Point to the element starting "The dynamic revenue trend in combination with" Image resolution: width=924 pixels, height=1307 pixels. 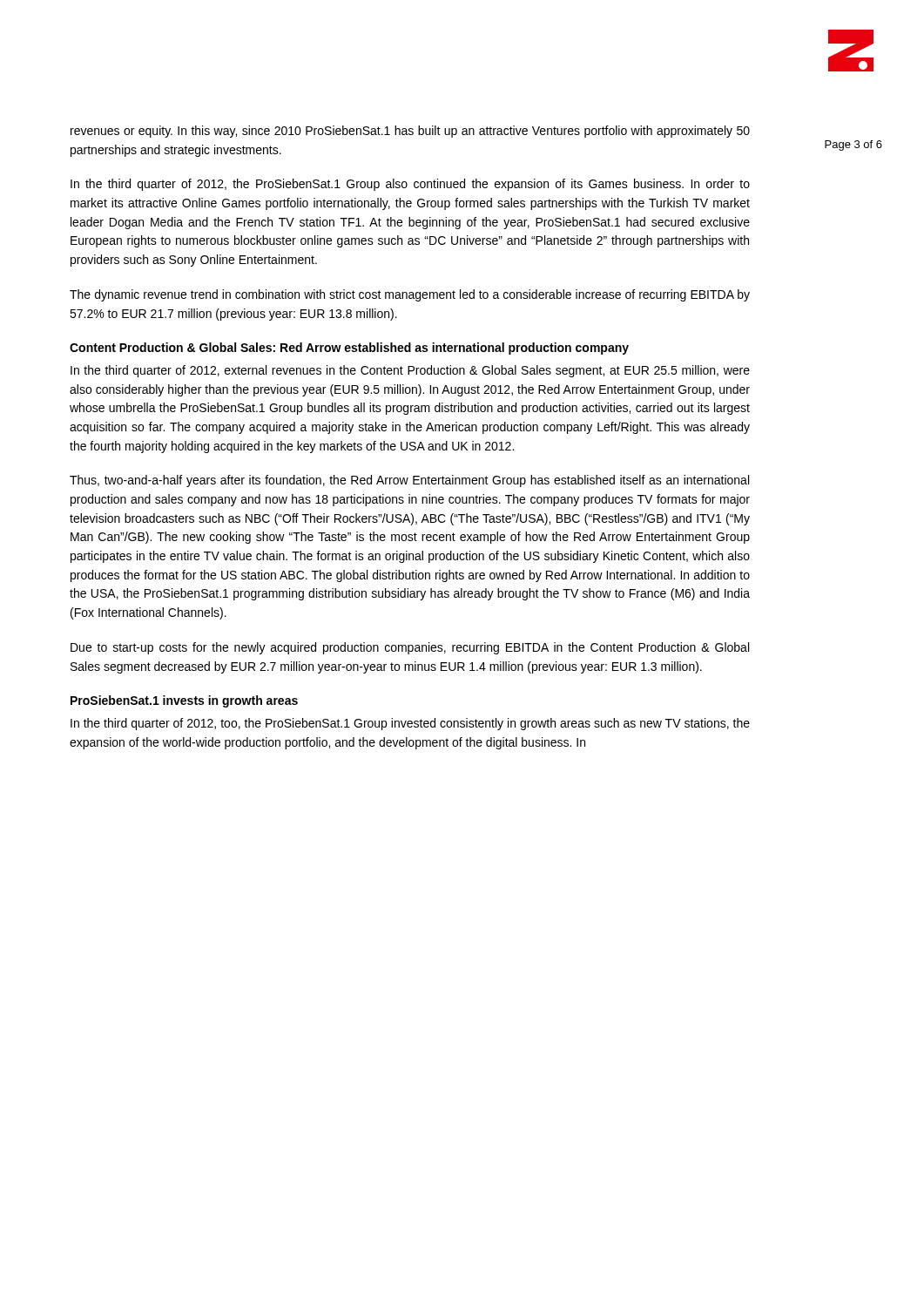point(410,304)
